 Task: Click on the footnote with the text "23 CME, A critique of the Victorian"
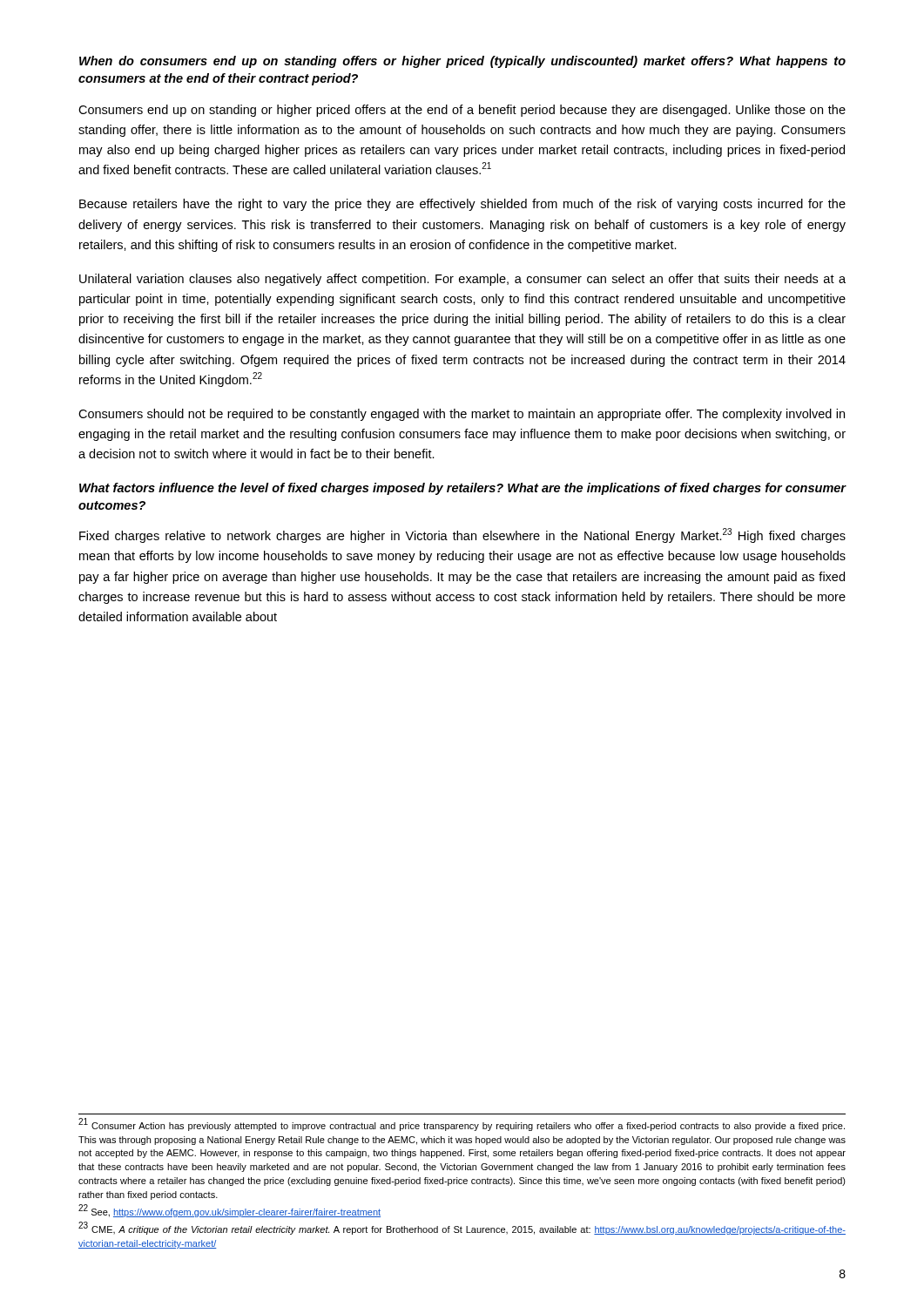pos(462,1236)
